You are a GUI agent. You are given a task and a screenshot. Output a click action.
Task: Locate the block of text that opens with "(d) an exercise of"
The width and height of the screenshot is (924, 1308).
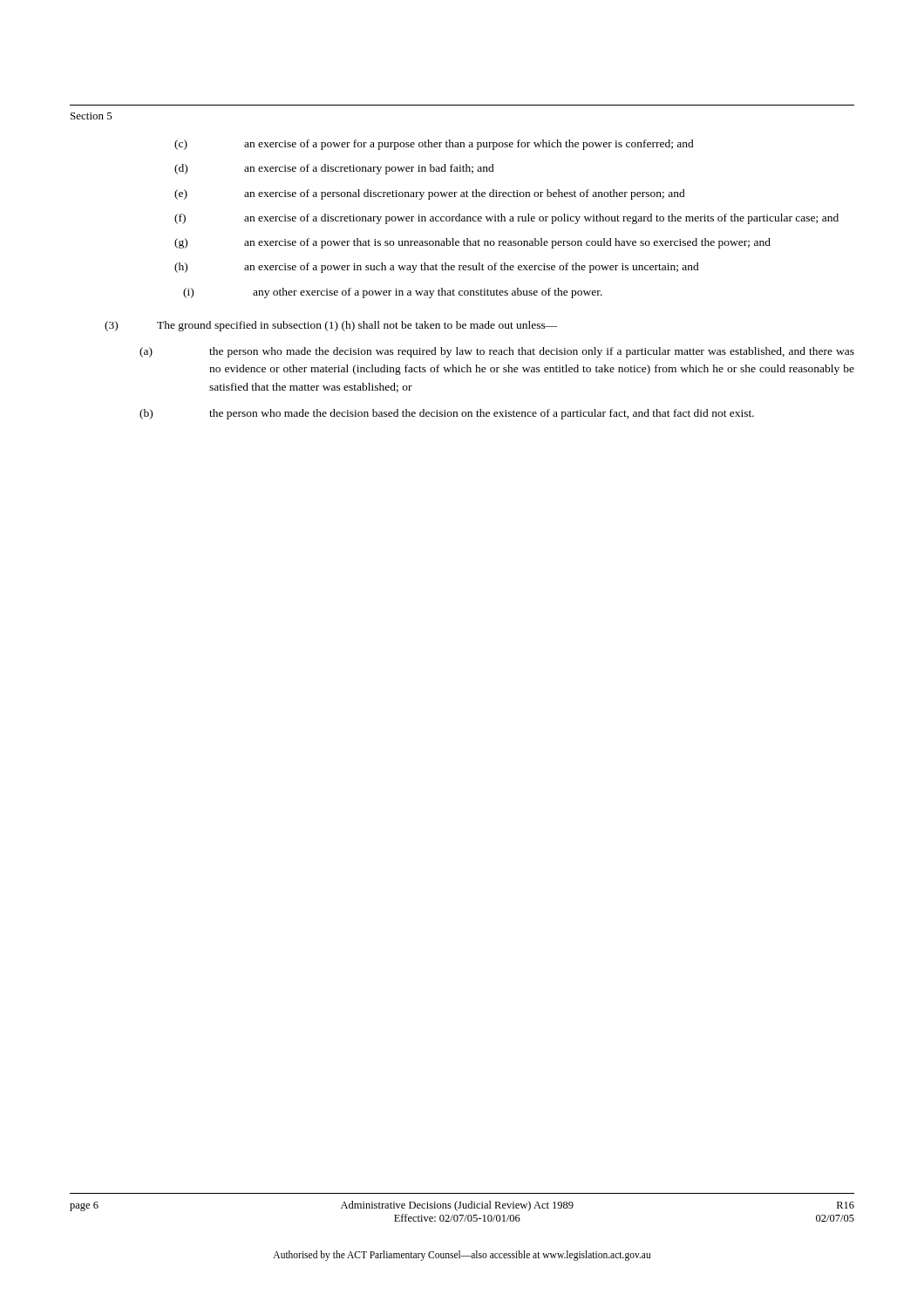(462, 169)
